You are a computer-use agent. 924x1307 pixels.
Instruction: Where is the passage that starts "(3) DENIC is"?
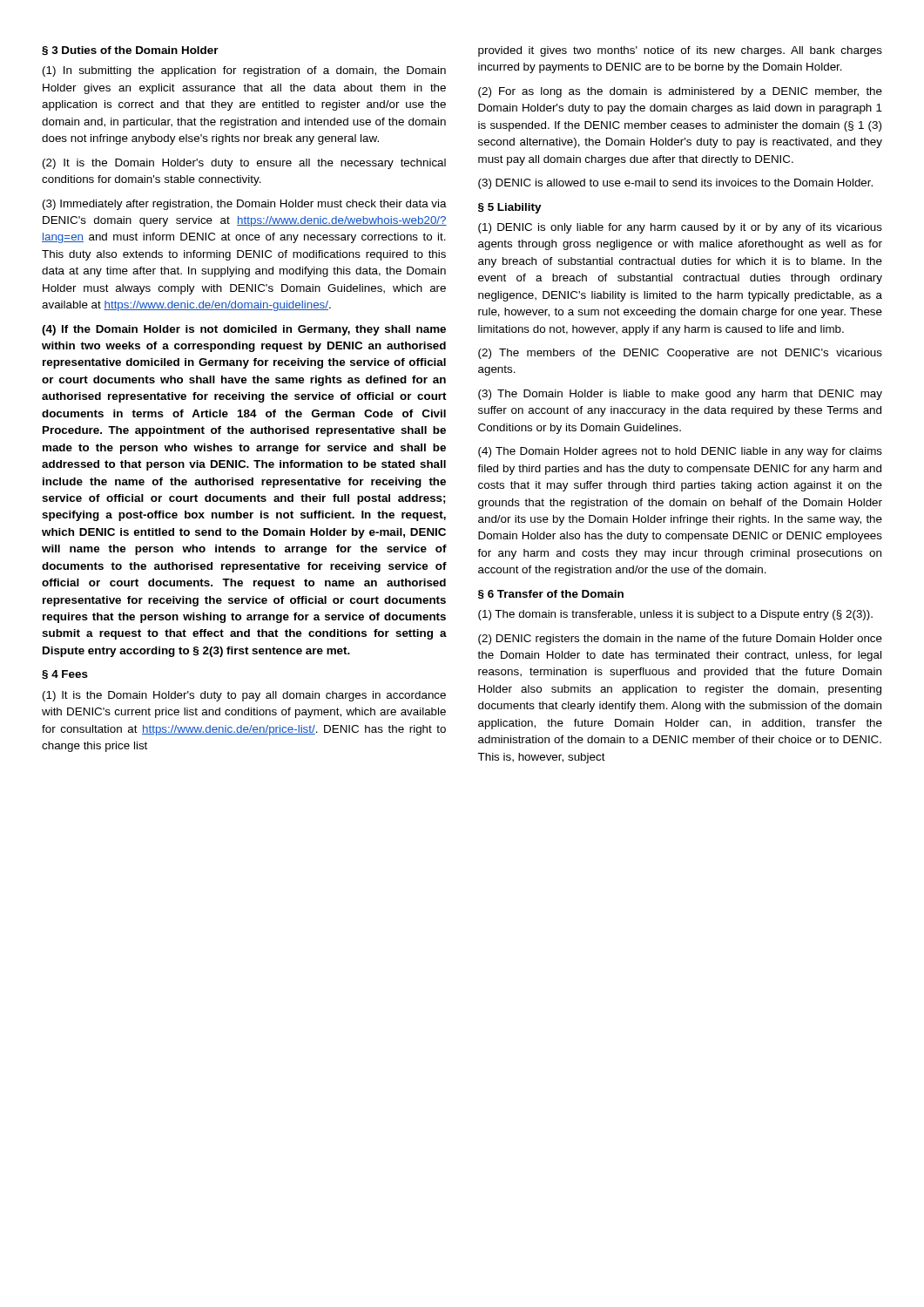[676, 183]
